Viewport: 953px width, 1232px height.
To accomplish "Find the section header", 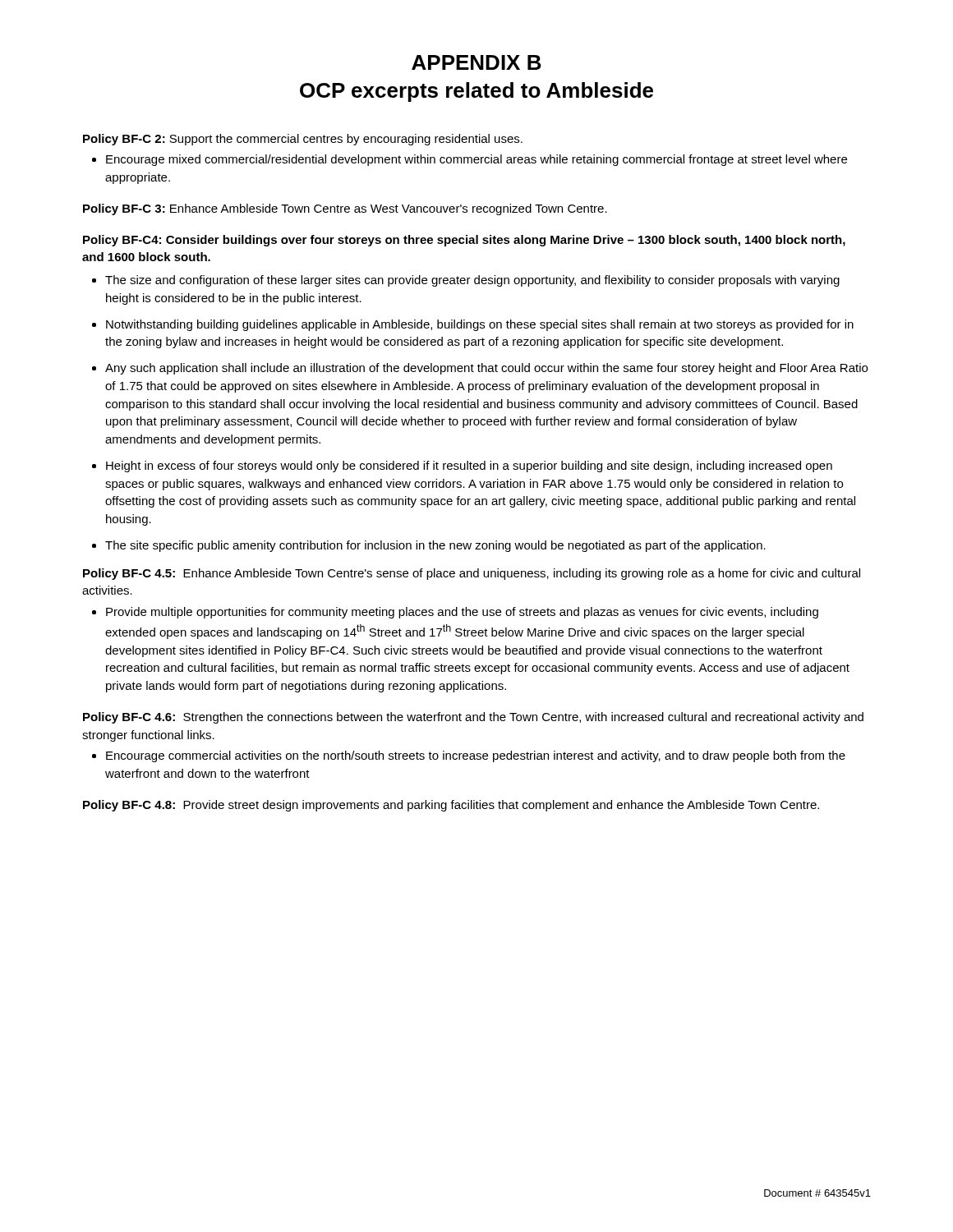I will point(464,248).
